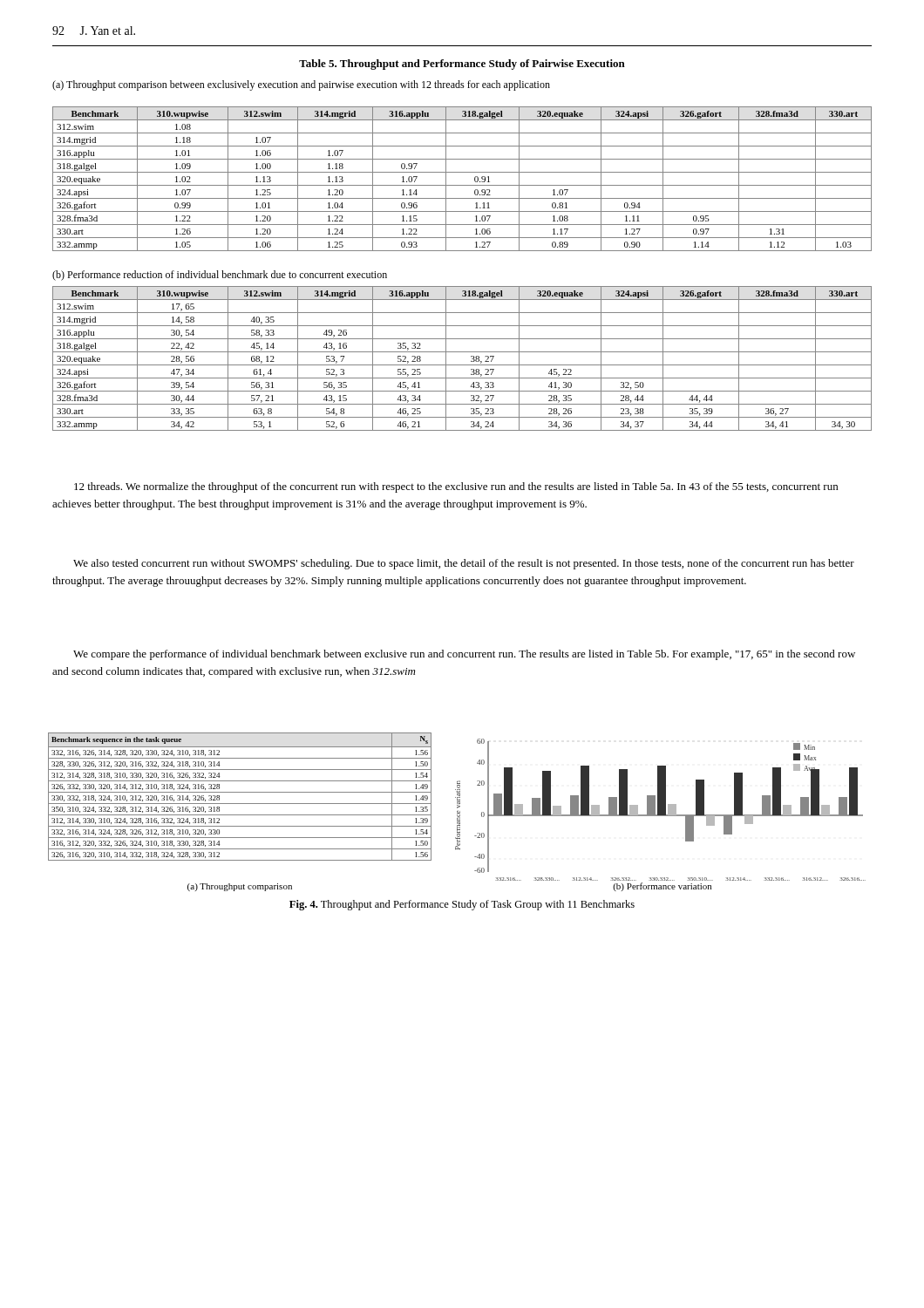Point to the title beginning "Table 5. Throughput and Performance Study"

(x=462, y=63)
